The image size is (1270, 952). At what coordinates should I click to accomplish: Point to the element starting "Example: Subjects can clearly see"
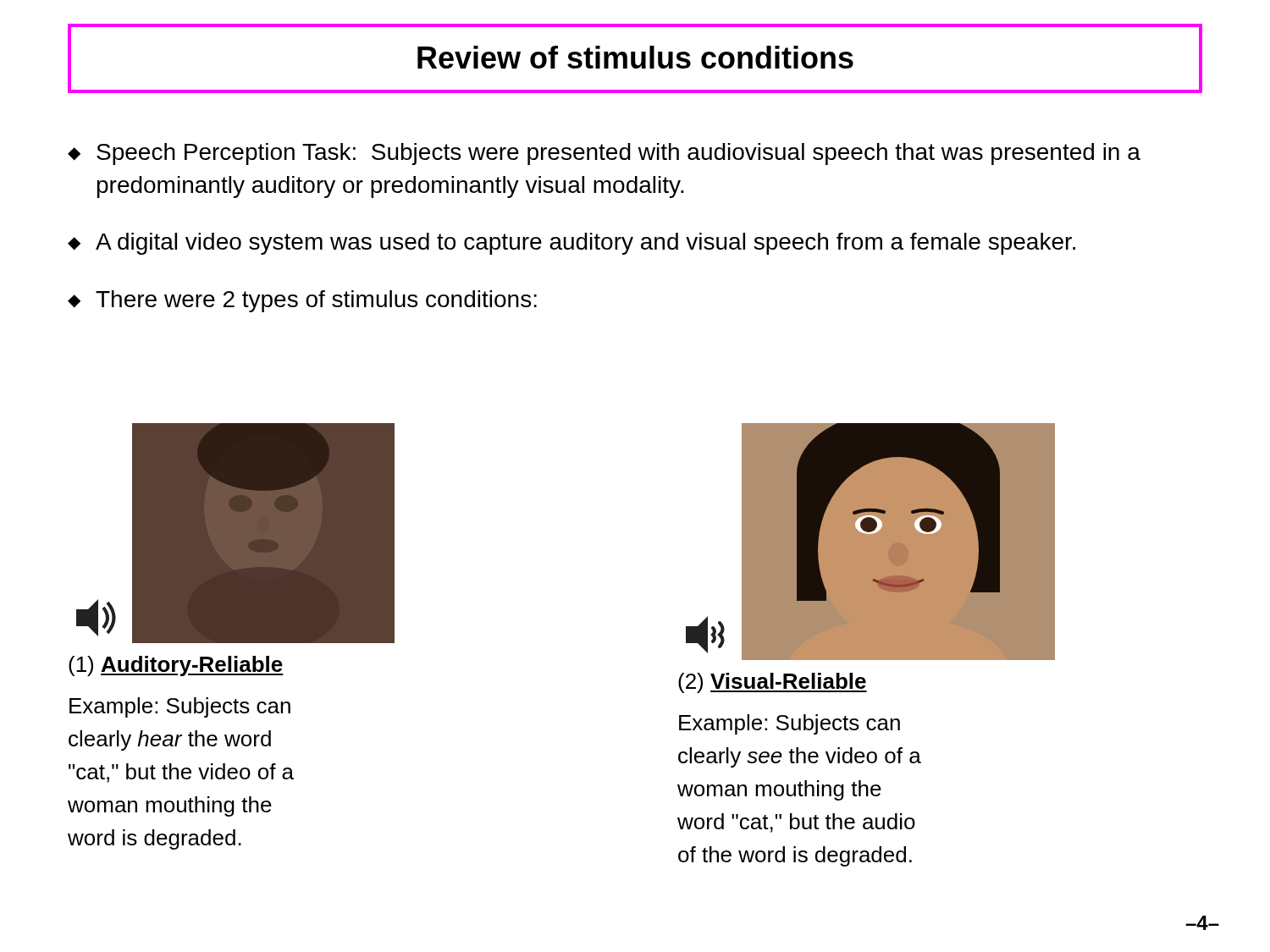tap(799, 789)
